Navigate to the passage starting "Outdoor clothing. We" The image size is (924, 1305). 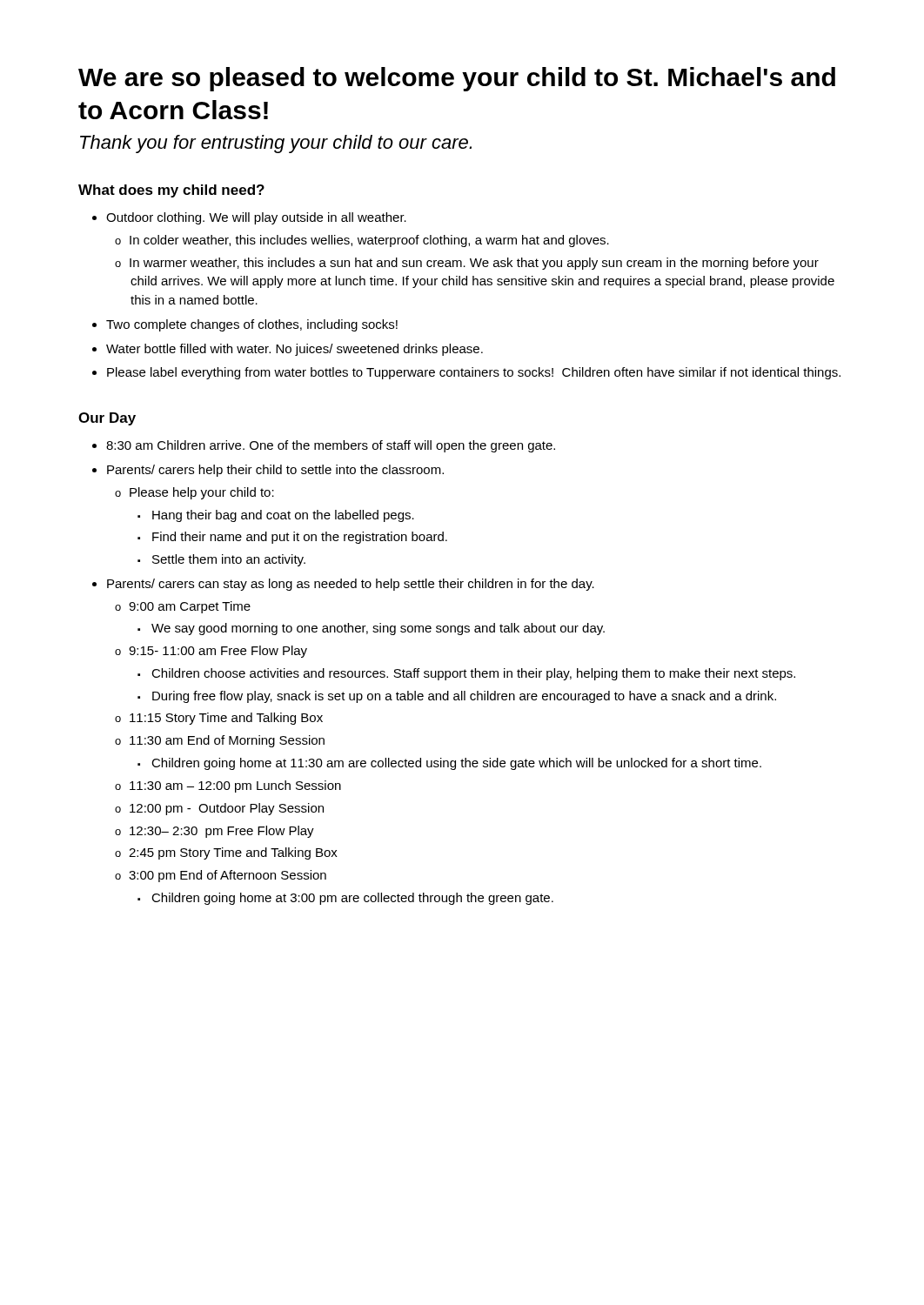(x=476, y=260)
